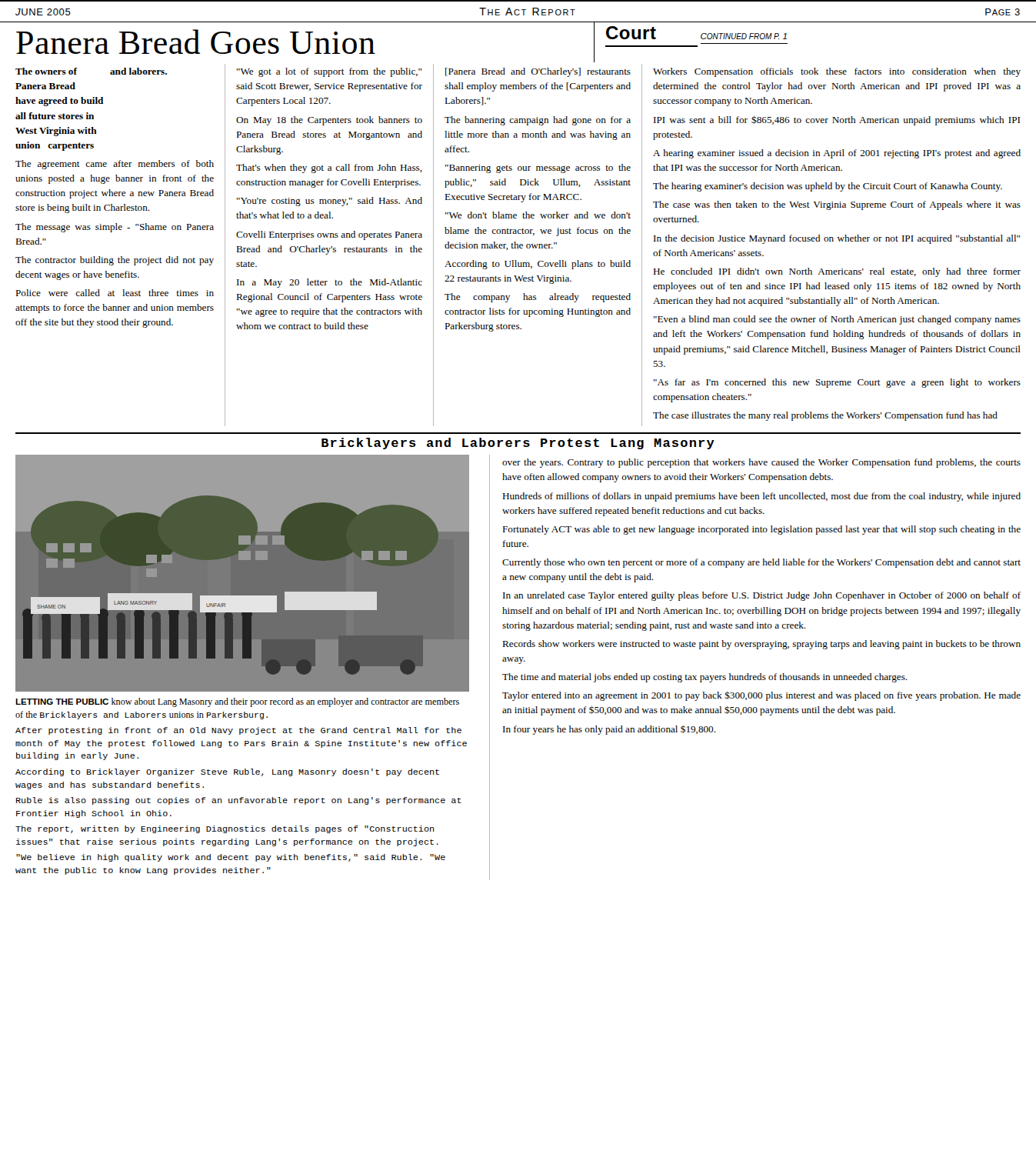Select the section header that says "Bricklayers and Laborers"
1036x1154 pixels.
[518, 444]
